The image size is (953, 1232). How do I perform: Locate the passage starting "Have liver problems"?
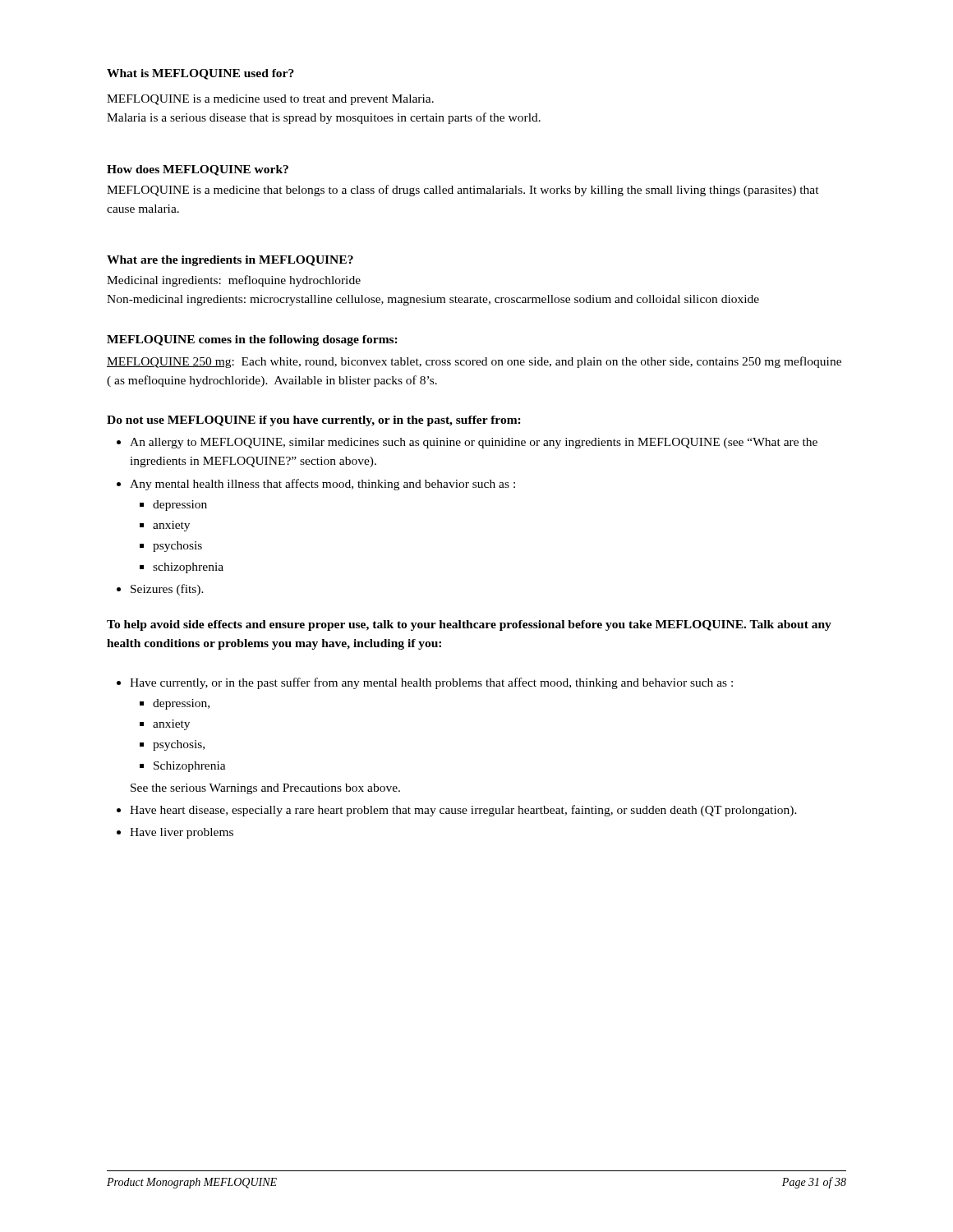coord(182,832)
